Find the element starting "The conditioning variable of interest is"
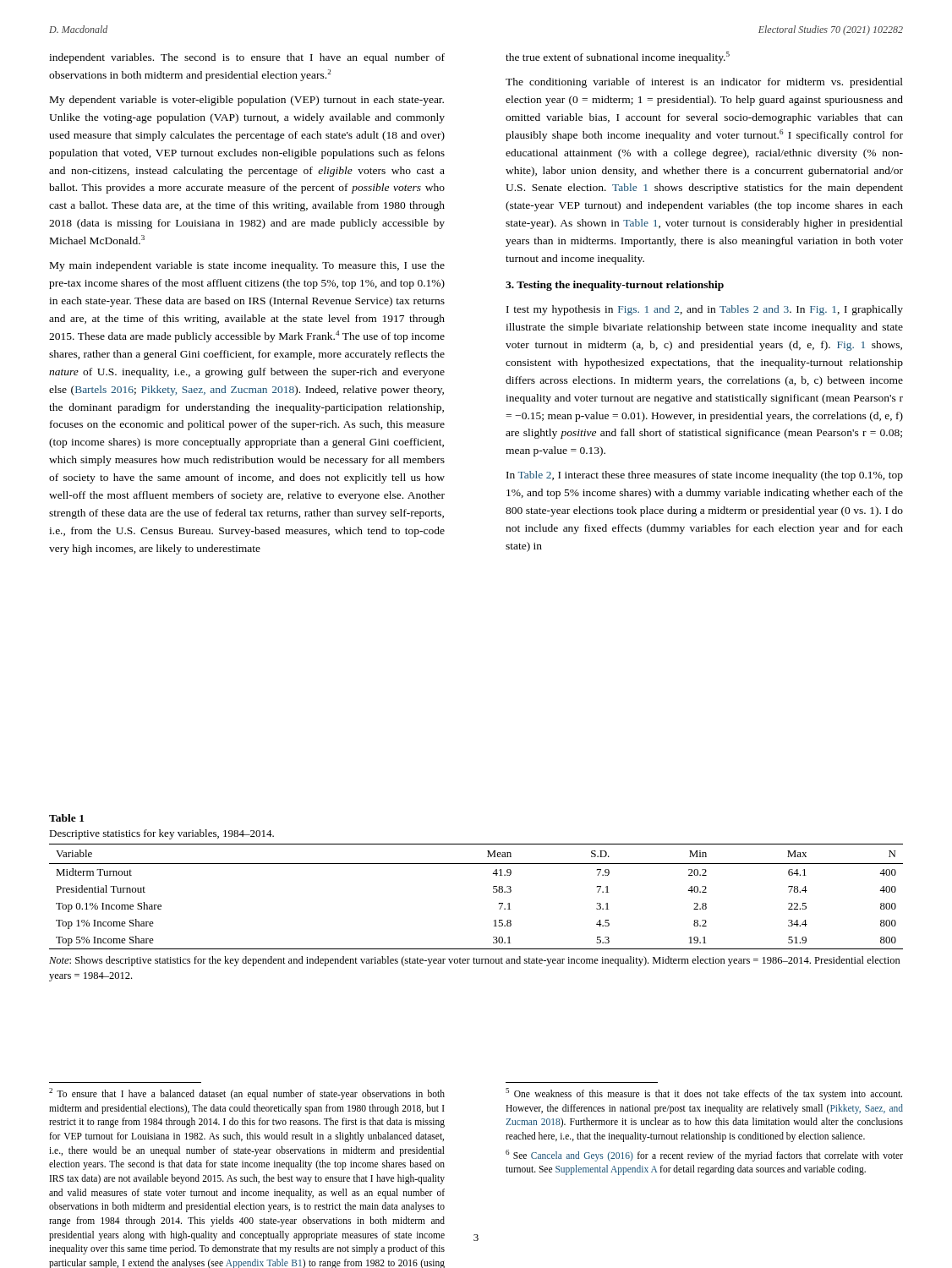This screenshot has height=1268, width=952. click(704, 171)
